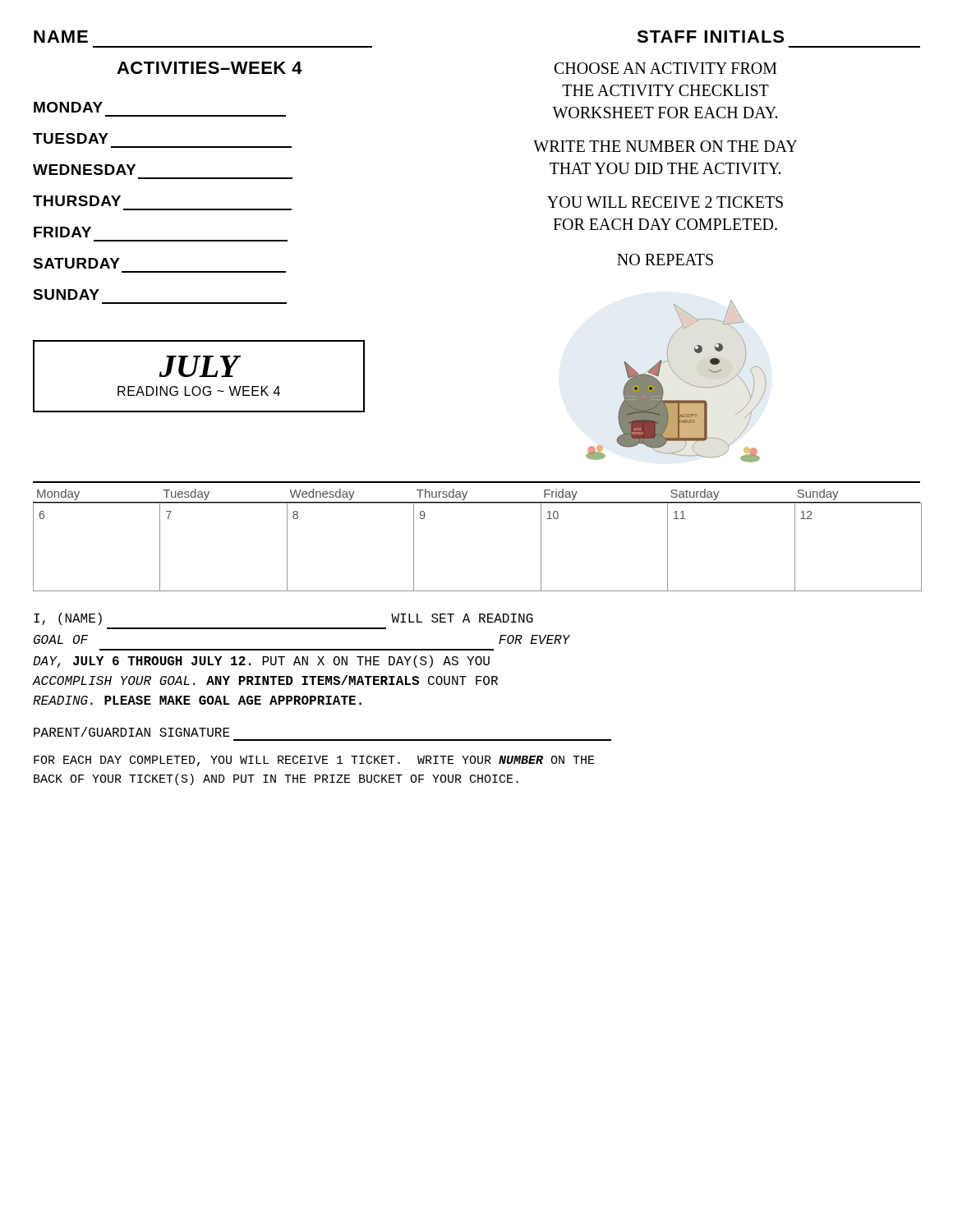This screenshot has width=953, height=1232.
Task: Locate the title containing "JULY READING LOG"
Action: tap(199, 373)
